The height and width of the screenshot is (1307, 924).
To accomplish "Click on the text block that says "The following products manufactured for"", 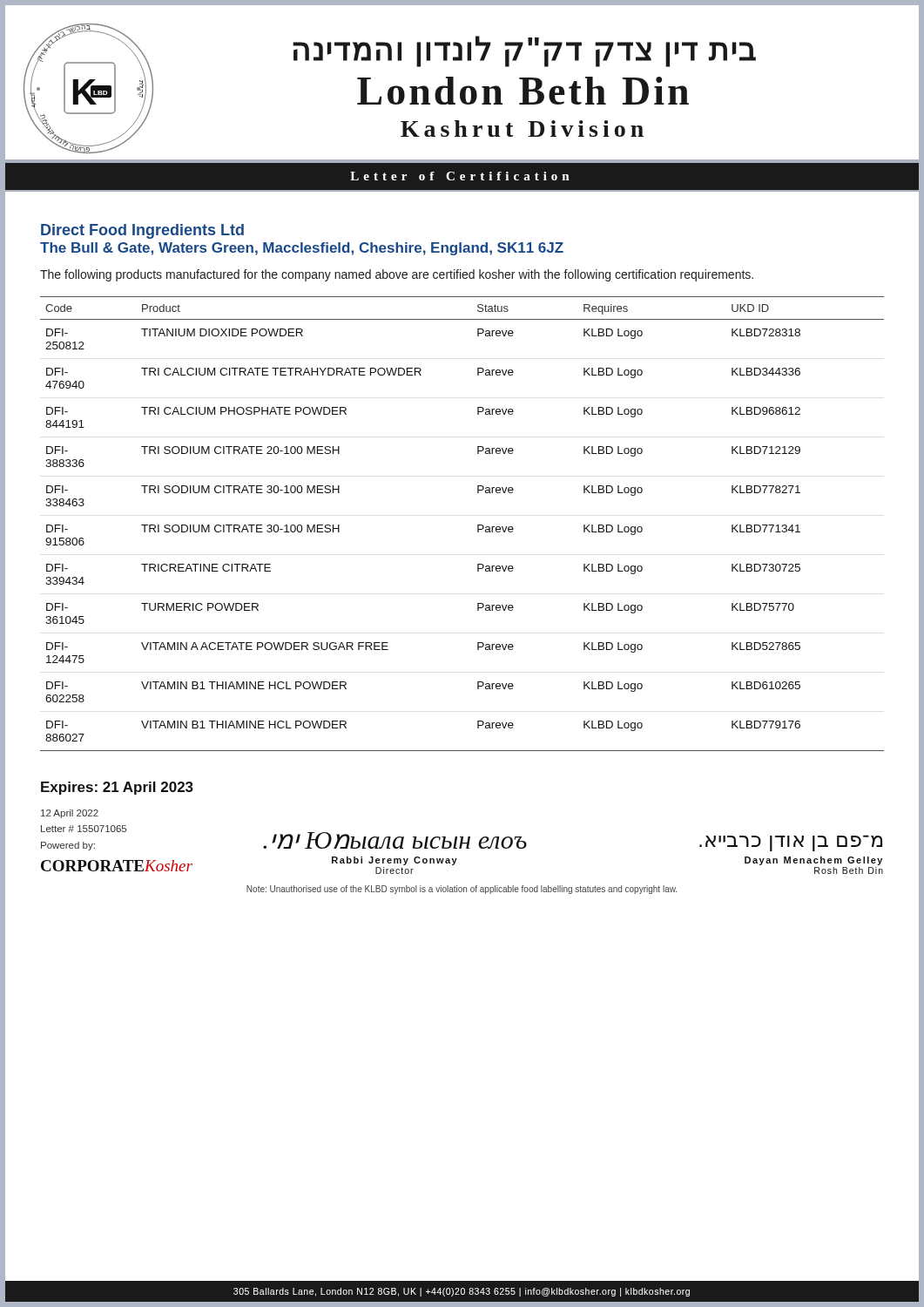I will [x=397, y=274].
